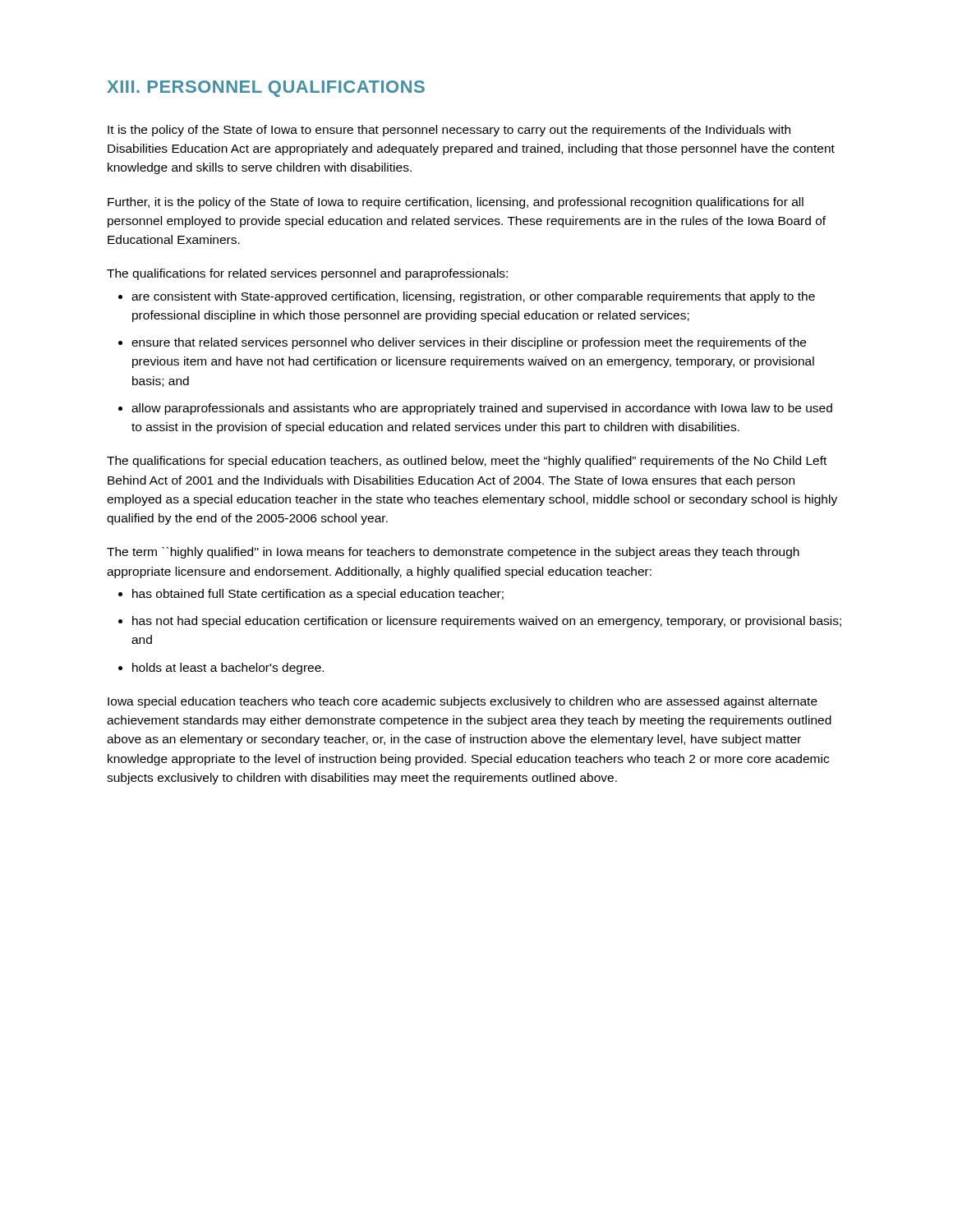Click where it says "XIII. PERSONNEL QUALIFICATIONS"

click(x=266, y=87)
